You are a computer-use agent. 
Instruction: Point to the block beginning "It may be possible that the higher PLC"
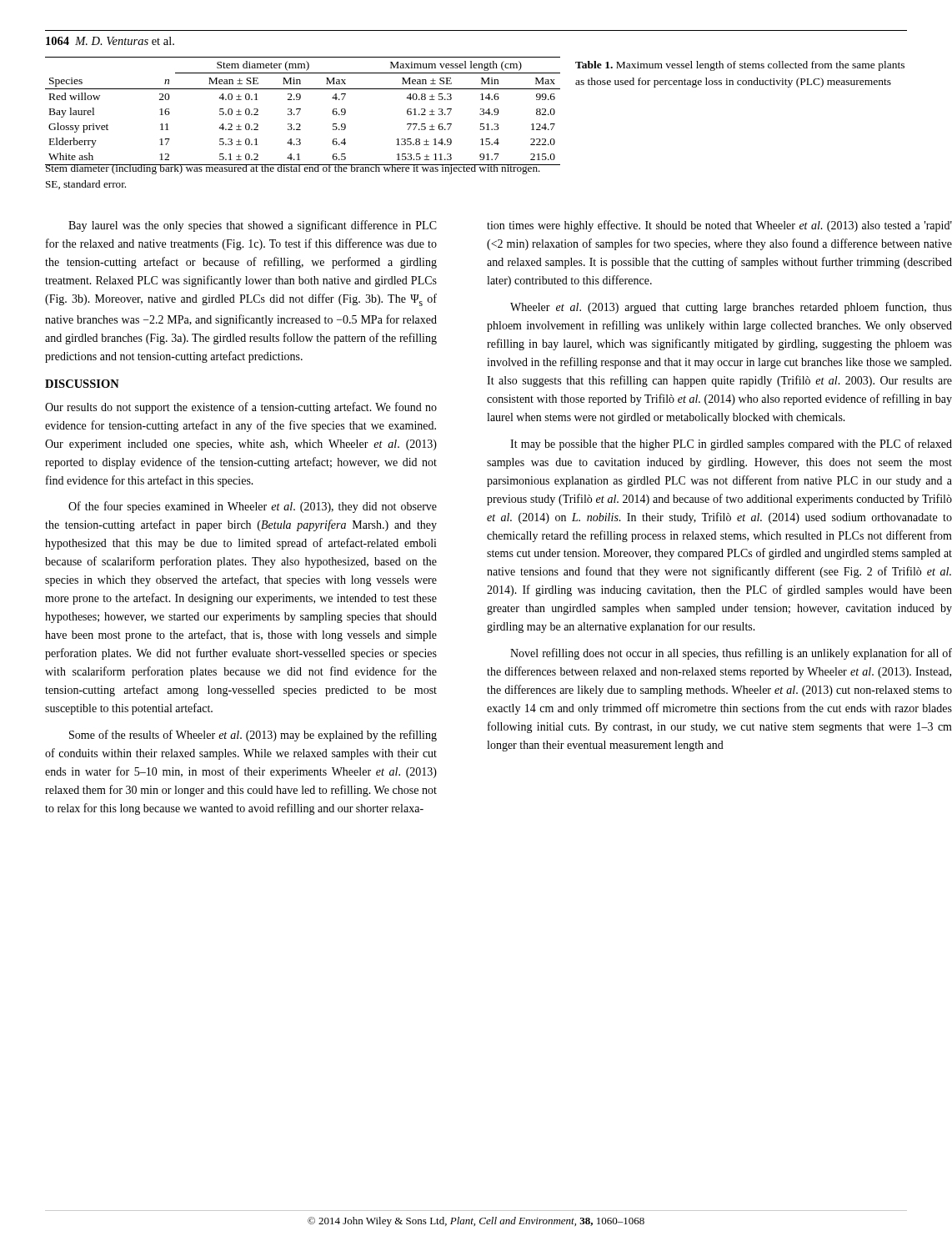pyautogui.click(x=719, y=536)
